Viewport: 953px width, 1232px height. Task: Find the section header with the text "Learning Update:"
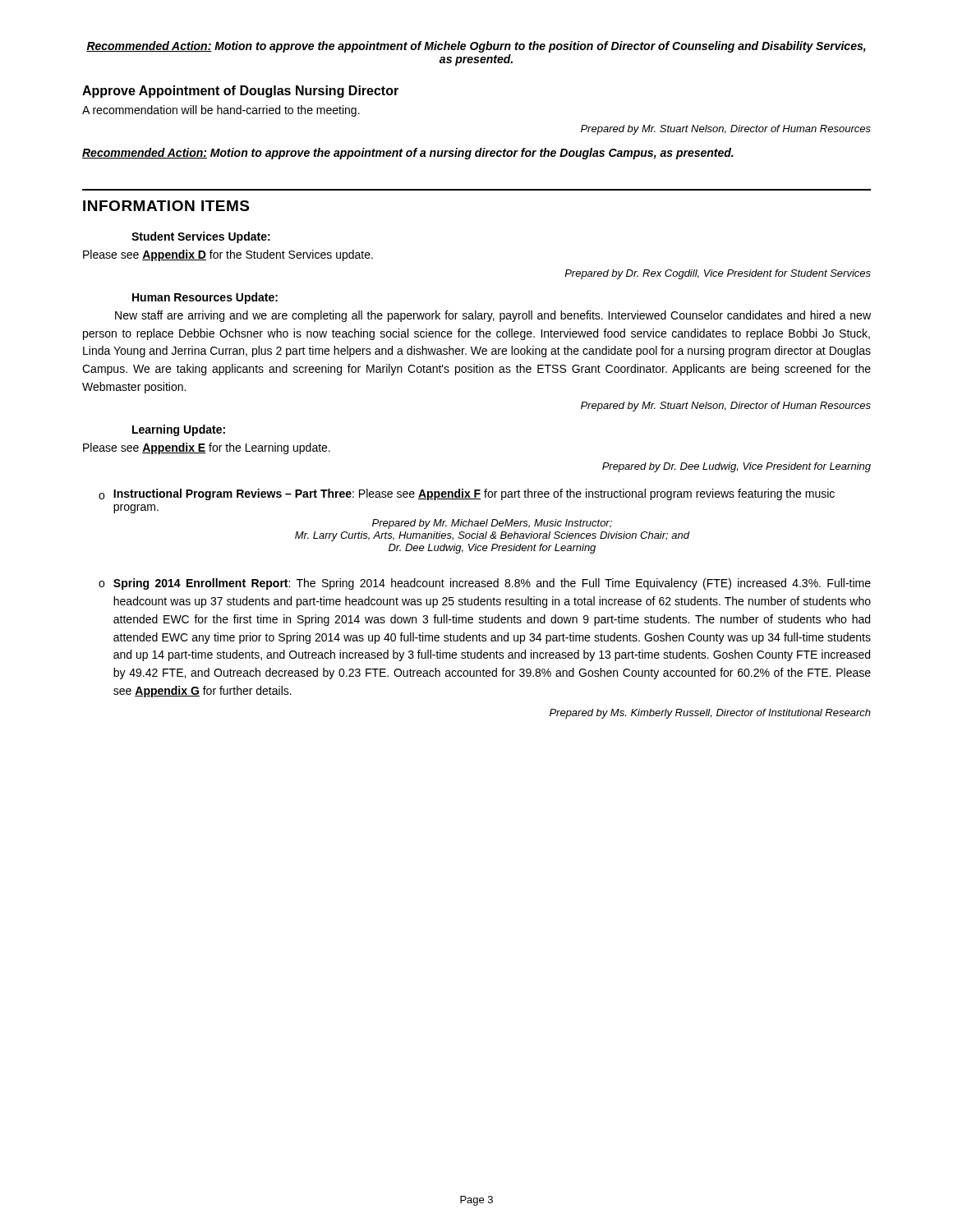click(179, 430)
